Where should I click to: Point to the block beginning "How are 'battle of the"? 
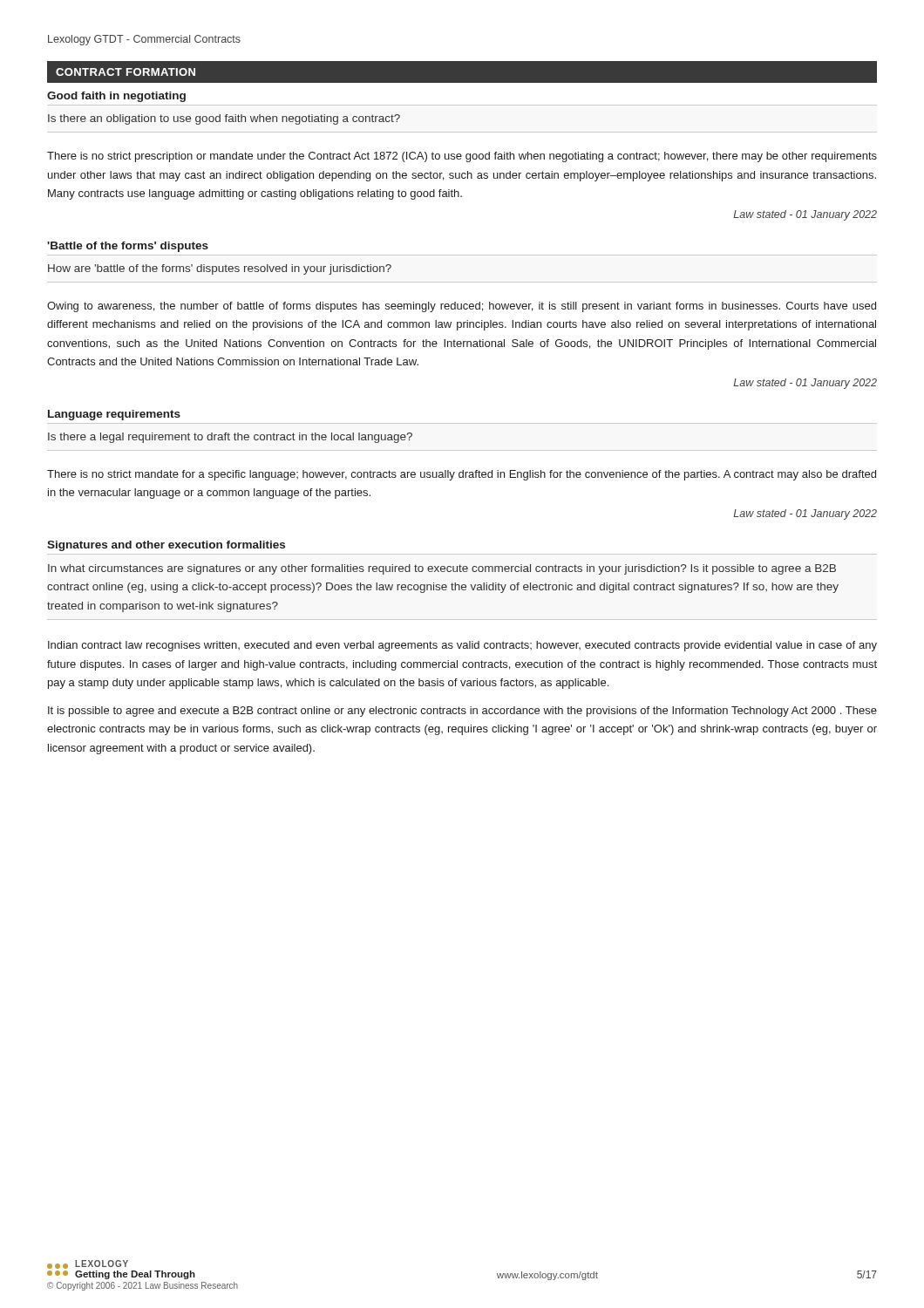pos(219,268)
